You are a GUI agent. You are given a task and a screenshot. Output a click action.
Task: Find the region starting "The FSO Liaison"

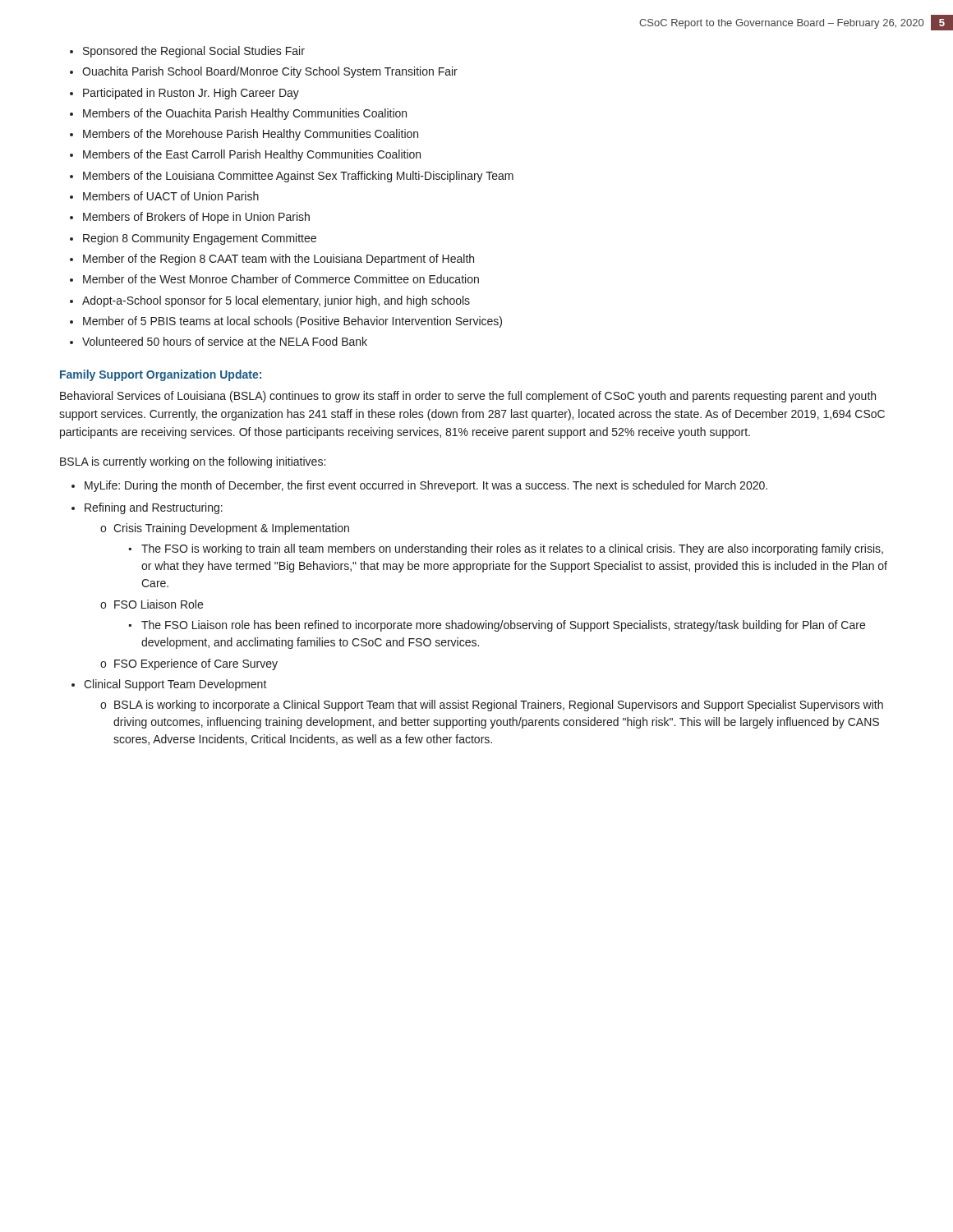point(504,634)
